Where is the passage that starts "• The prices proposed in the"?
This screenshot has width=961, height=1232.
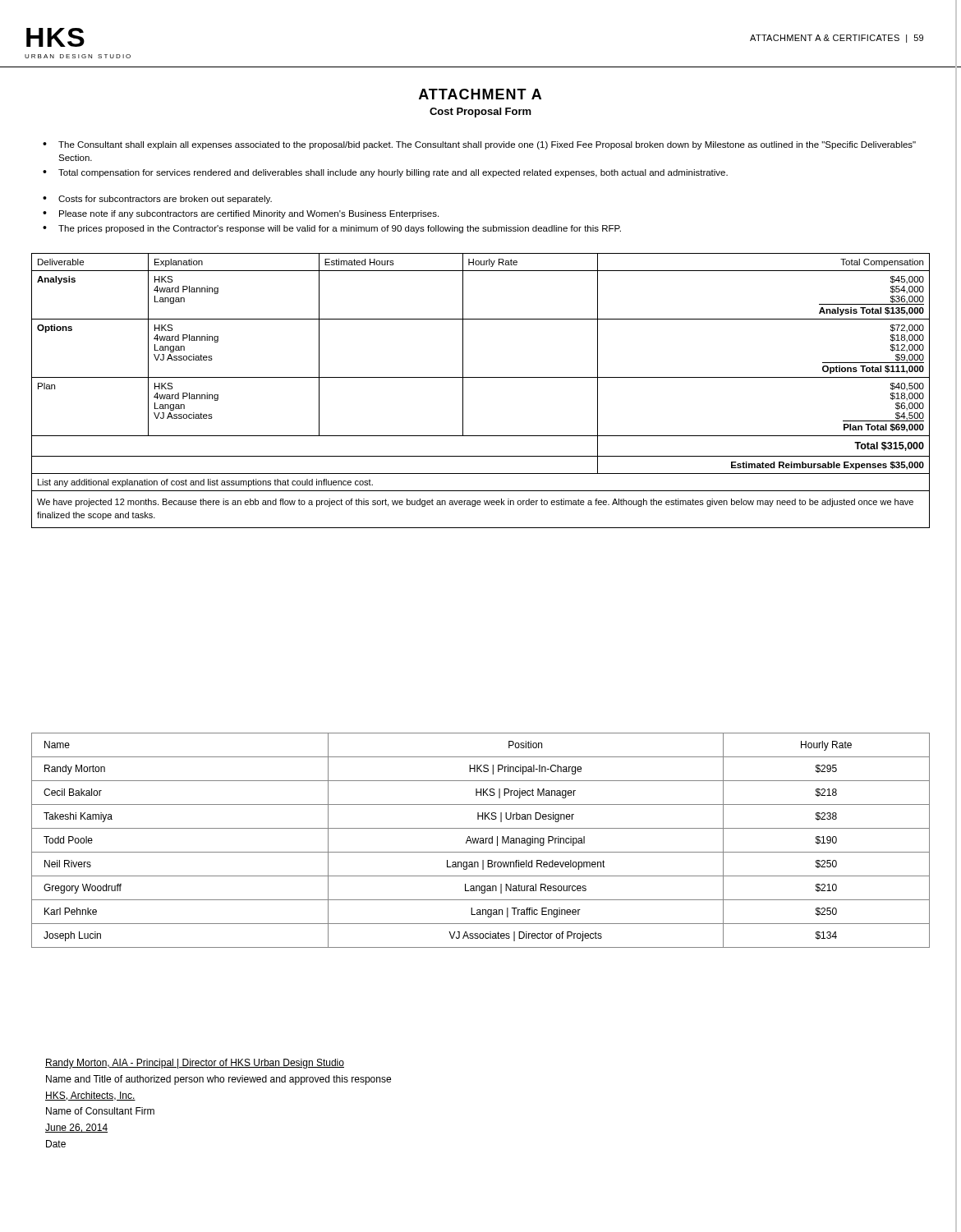tap(332, 228)
